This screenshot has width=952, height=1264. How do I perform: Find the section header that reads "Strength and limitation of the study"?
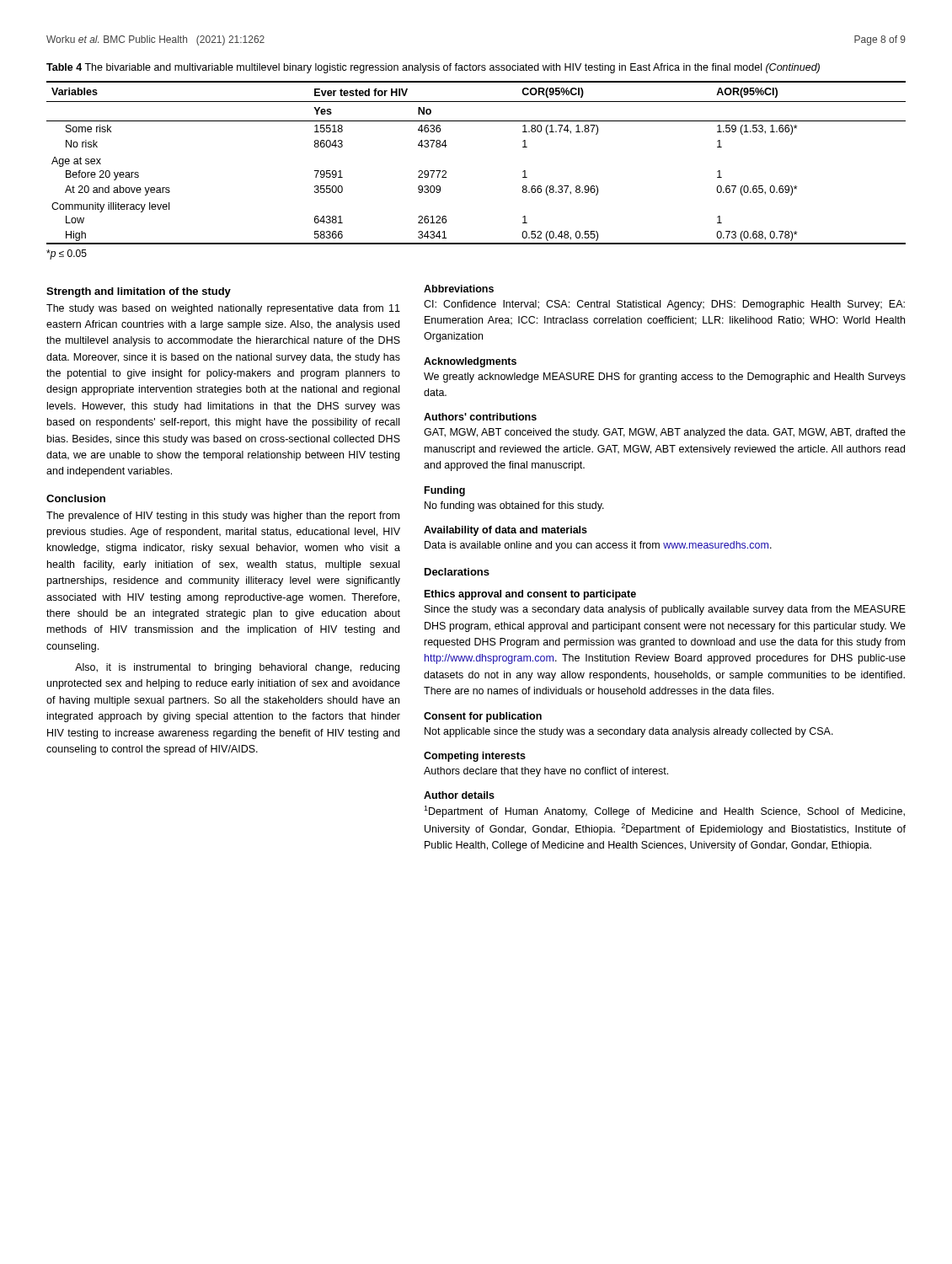tap(139, 291)
